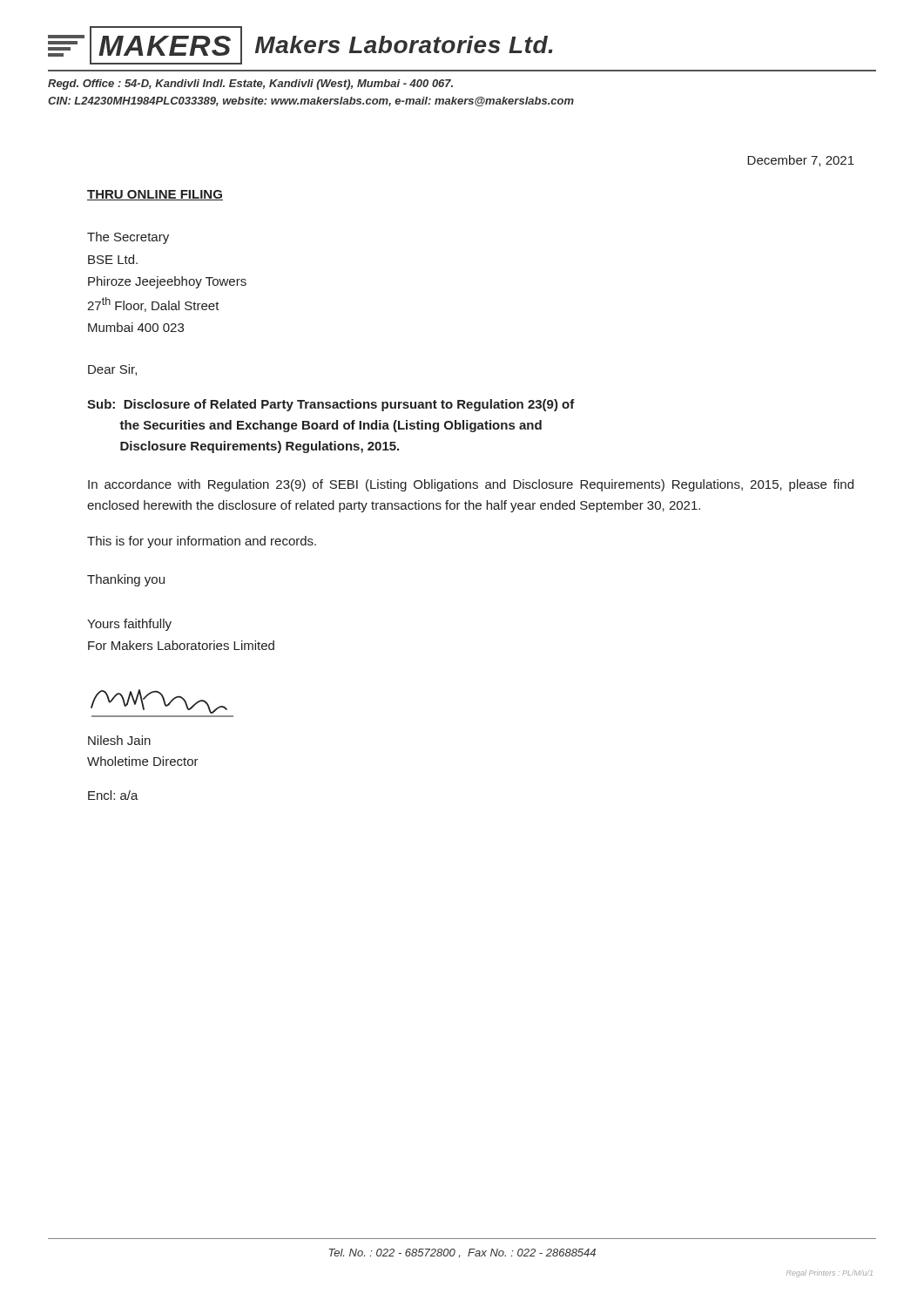Where does it say "THRU ONLINE FILING"?
Image resolution: width=924 pixels, height=1307 pixels.
click(155, 194)
